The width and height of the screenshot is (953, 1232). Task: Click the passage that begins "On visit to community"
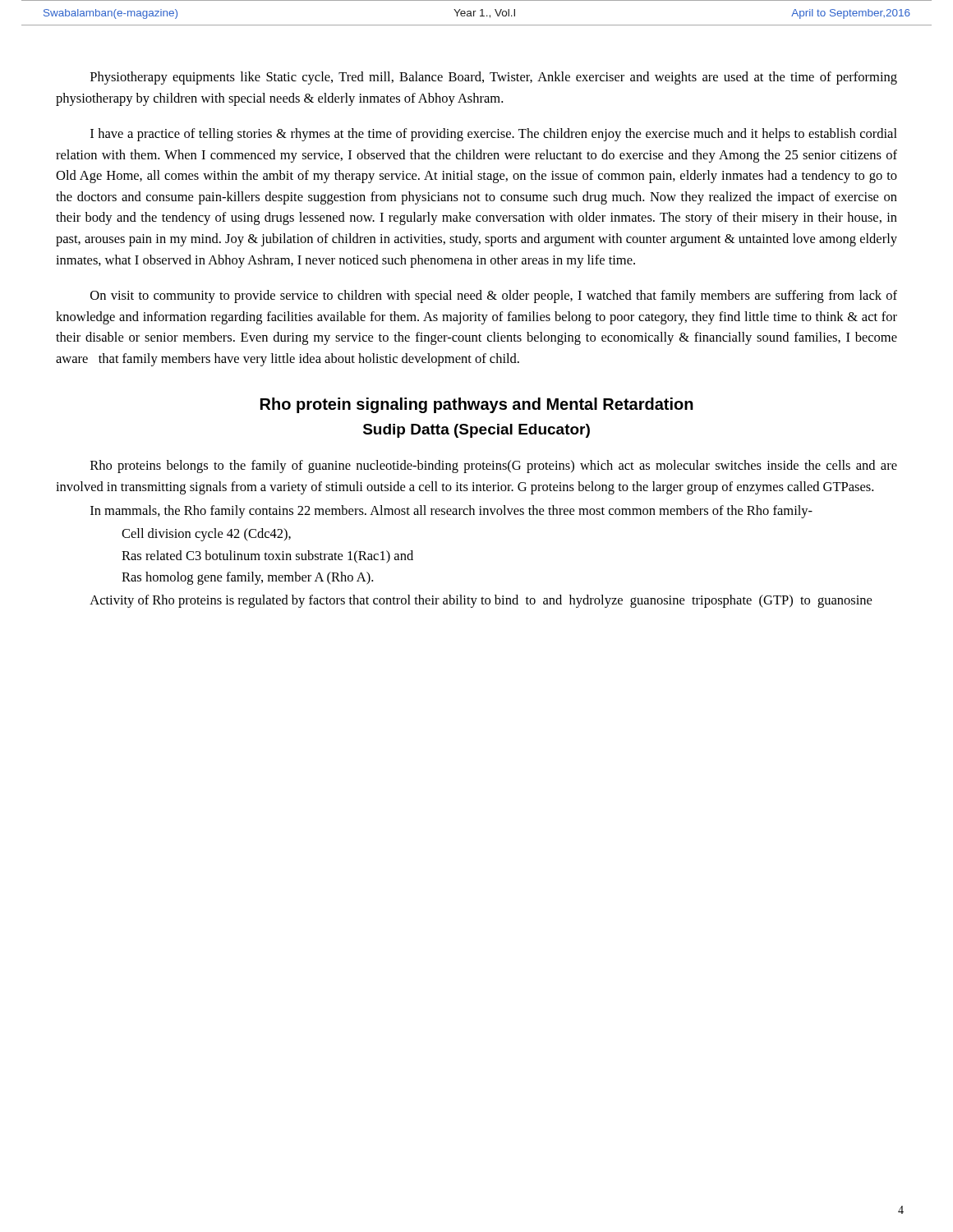[x=476, y=327]
